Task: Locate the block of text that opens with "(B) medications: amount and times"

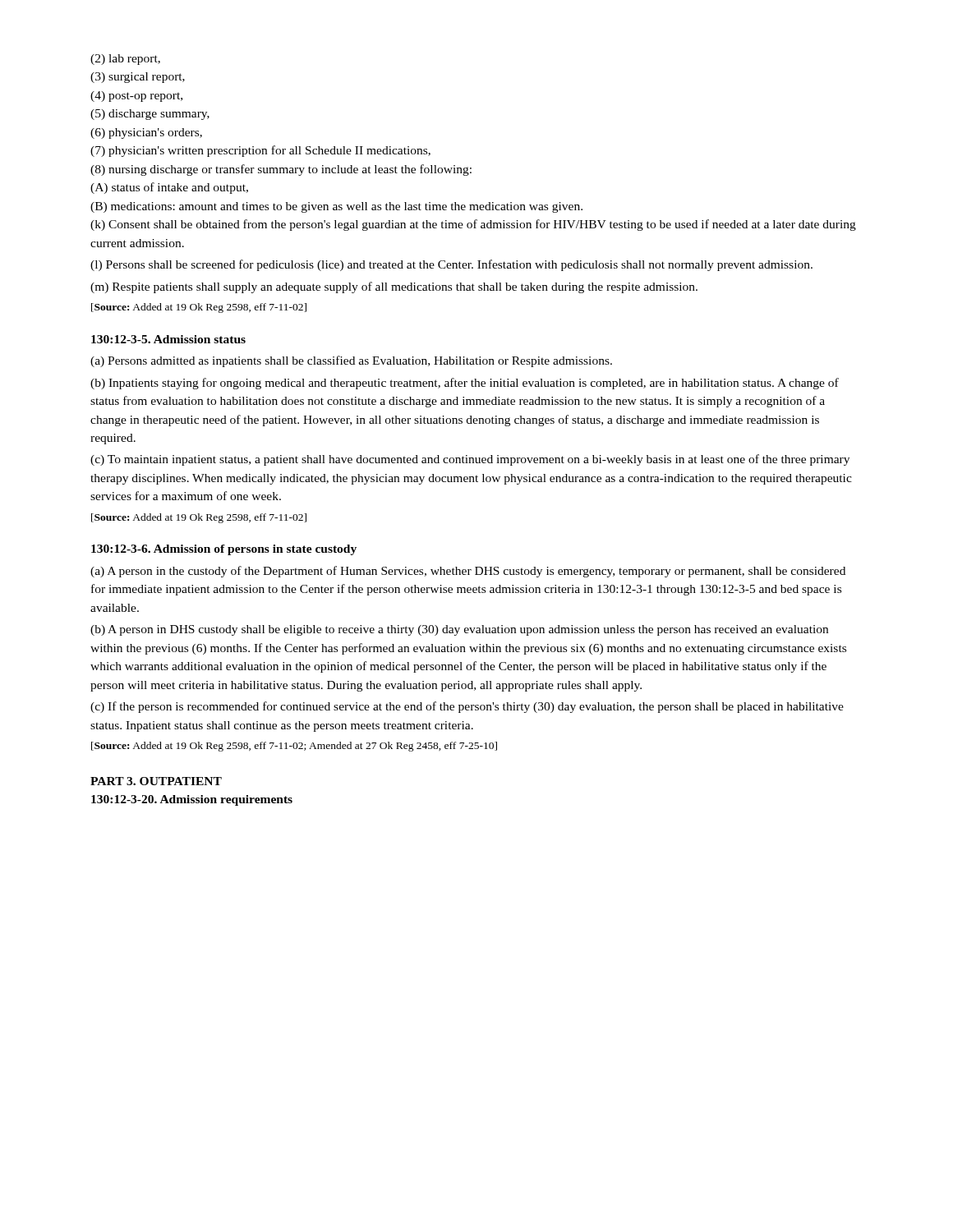Action: pos(337,206)
